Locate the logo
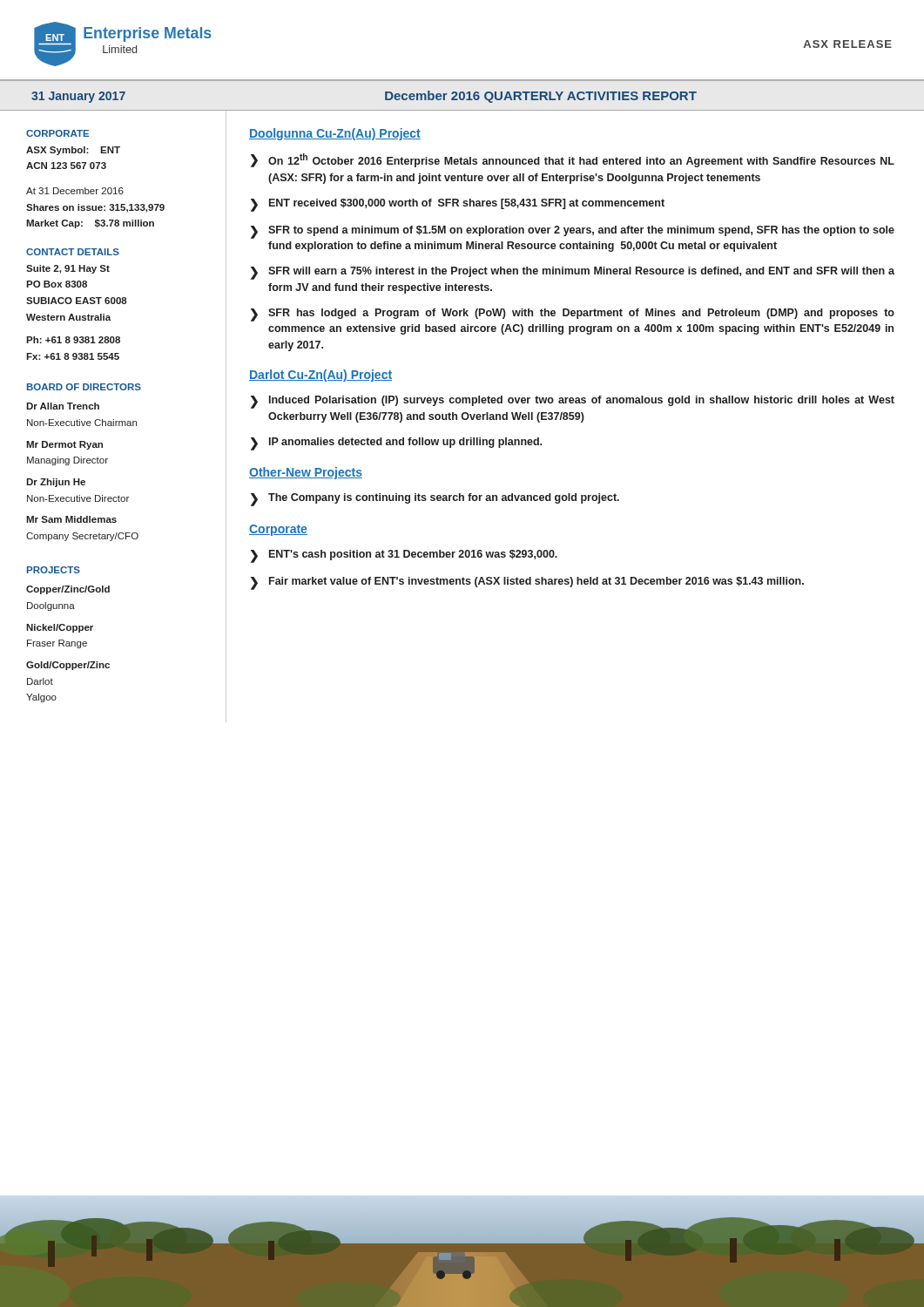 point(127,44)
